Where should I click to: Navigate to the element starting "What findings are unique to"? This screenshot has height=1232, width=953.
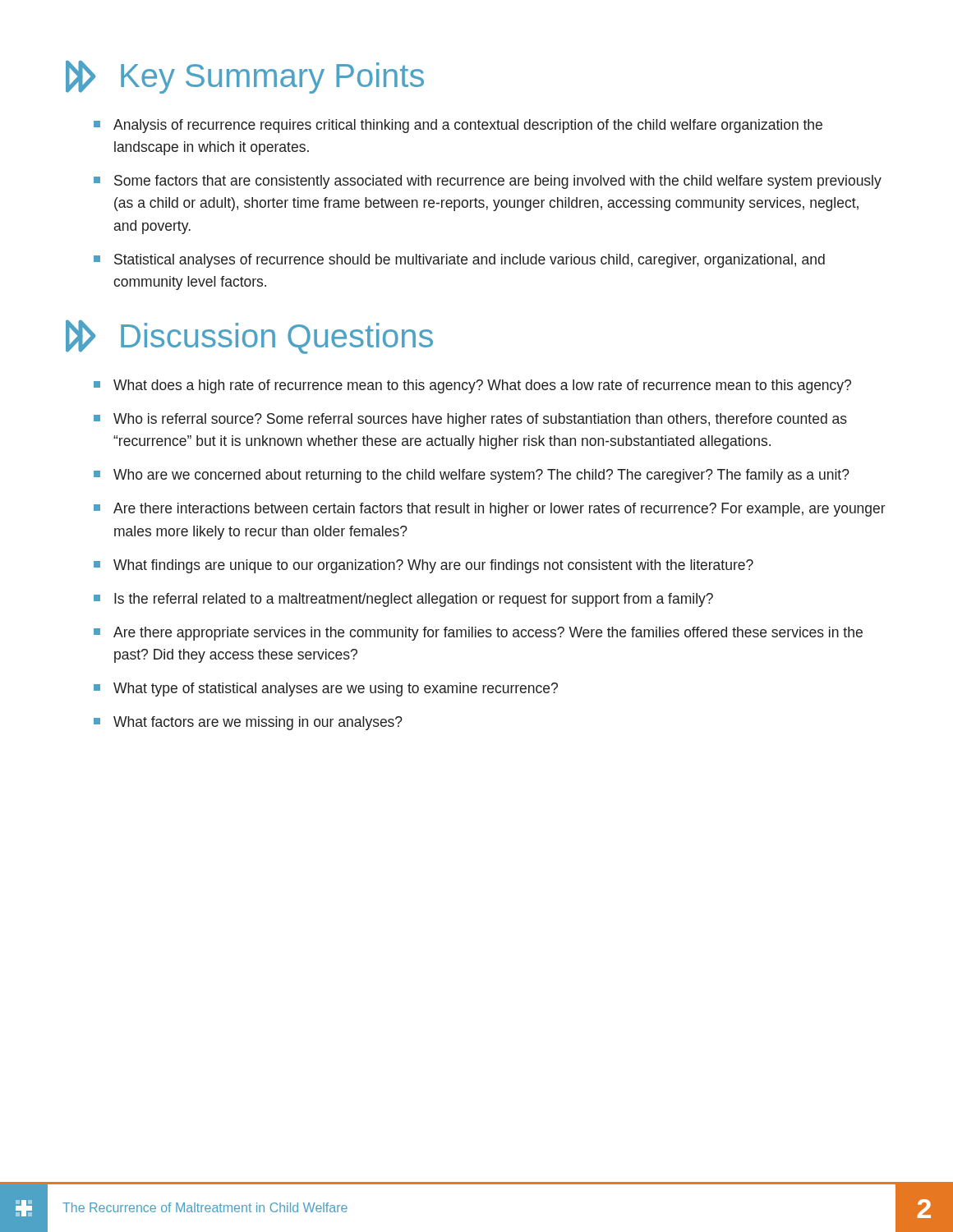pyautogui.click(x=433, y=565)
